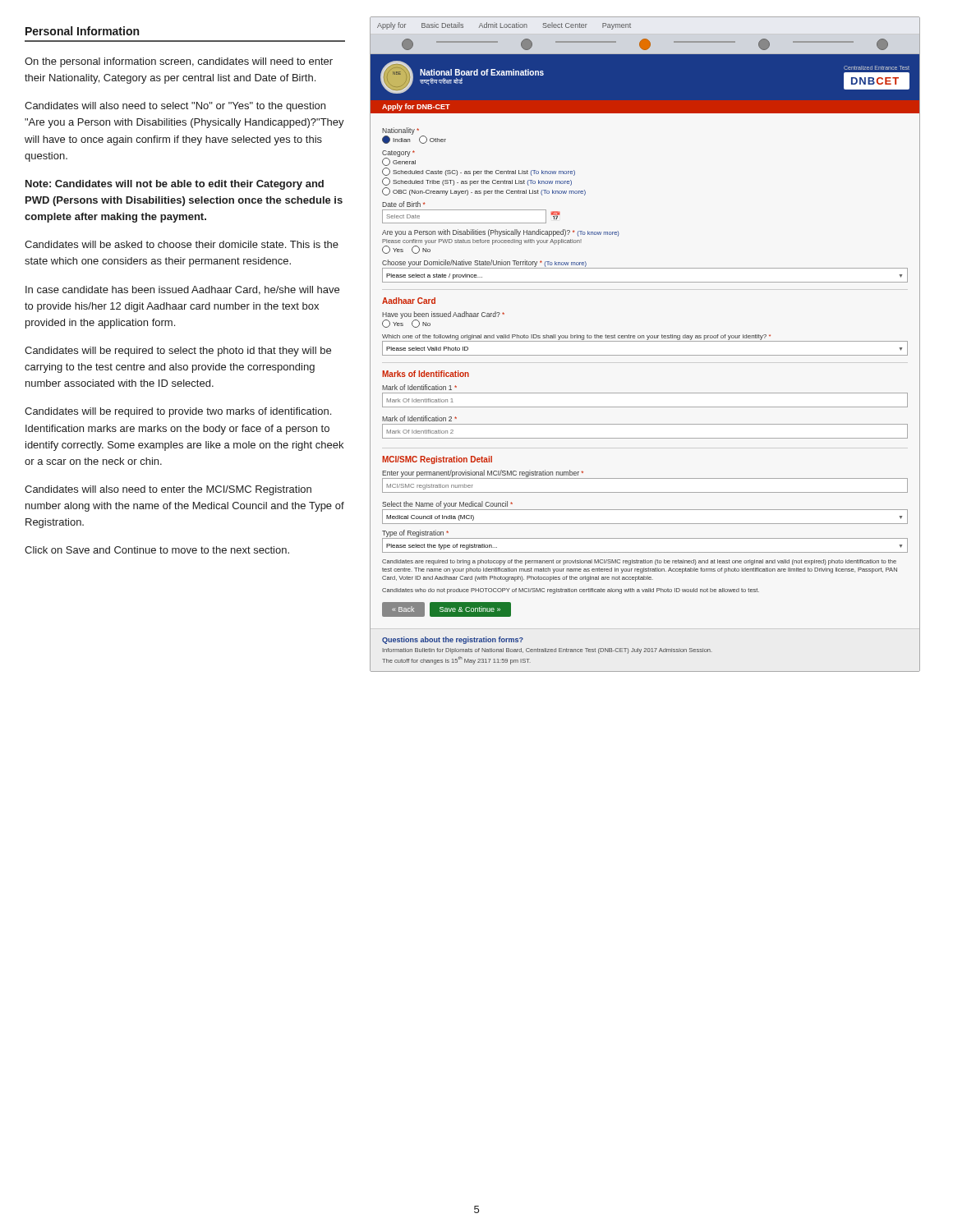The height and width of the screenshot is (1232, 953).
Task: Click the passage that begins "On the personal information screen, candidates"
Action: tap(179, 69)
